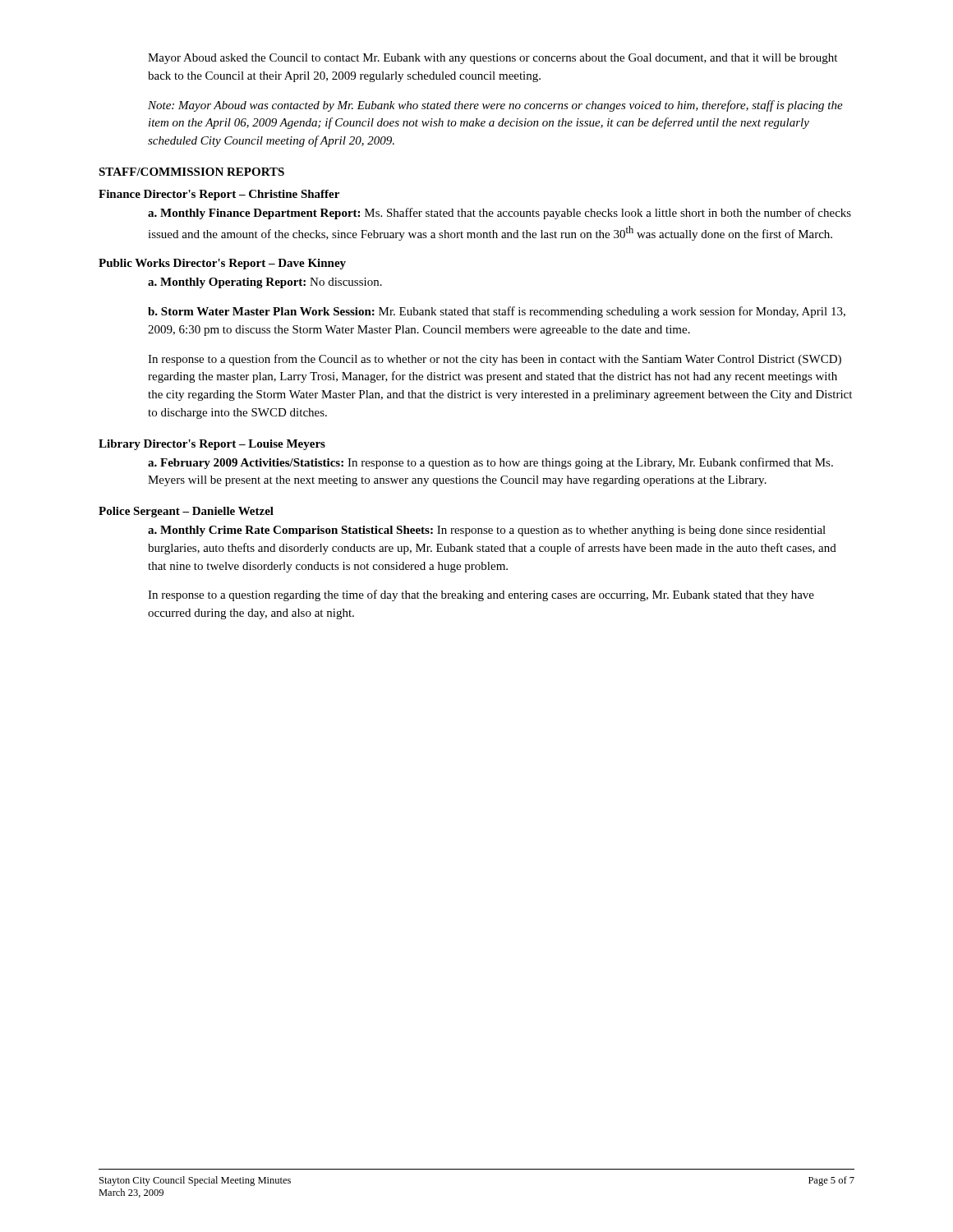953x1232 pixels.
Task: Locate the block of text that opens with "a. February 2009"
Action: point(501,472)
